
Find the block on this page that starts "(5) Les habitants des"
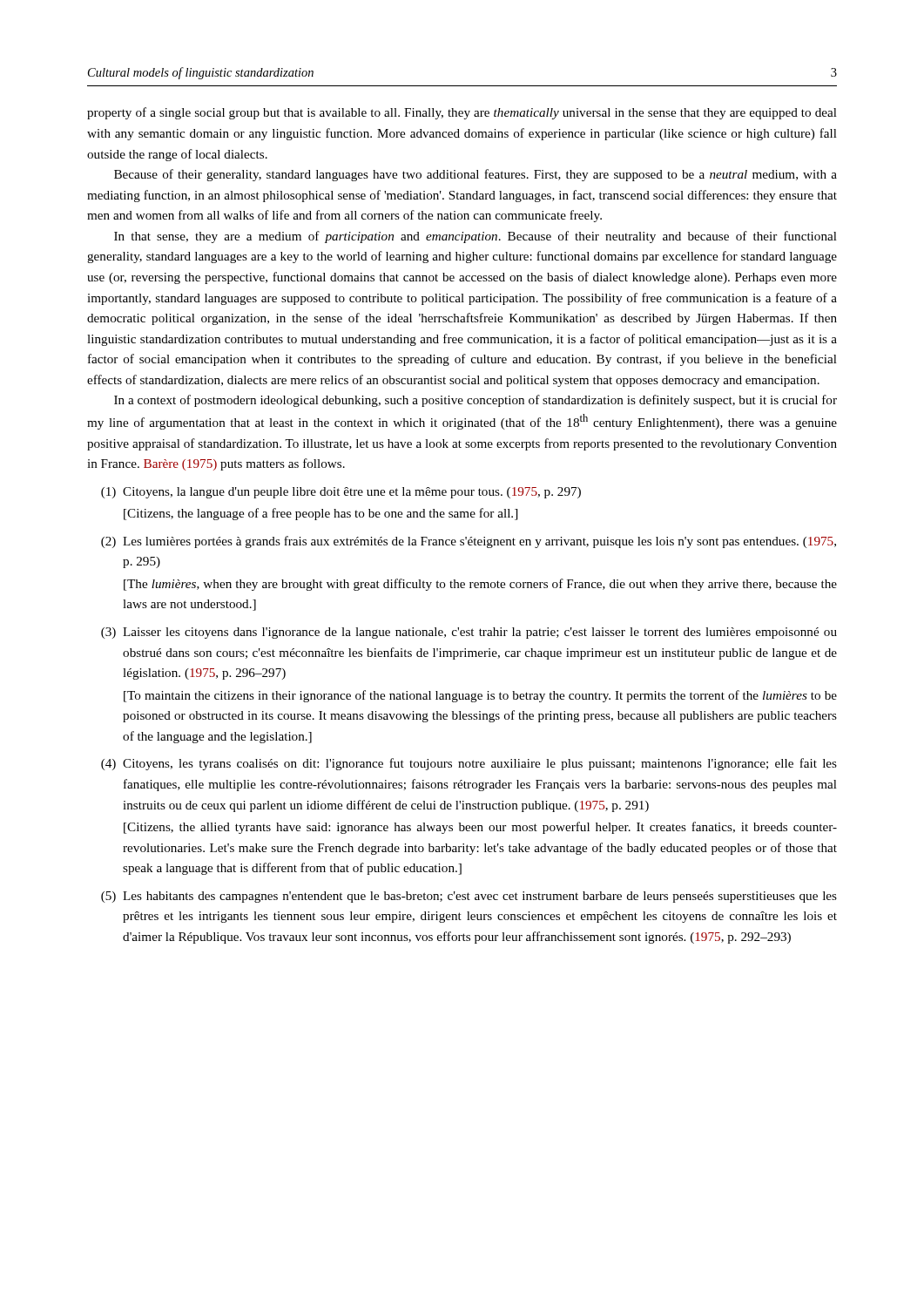462,916
